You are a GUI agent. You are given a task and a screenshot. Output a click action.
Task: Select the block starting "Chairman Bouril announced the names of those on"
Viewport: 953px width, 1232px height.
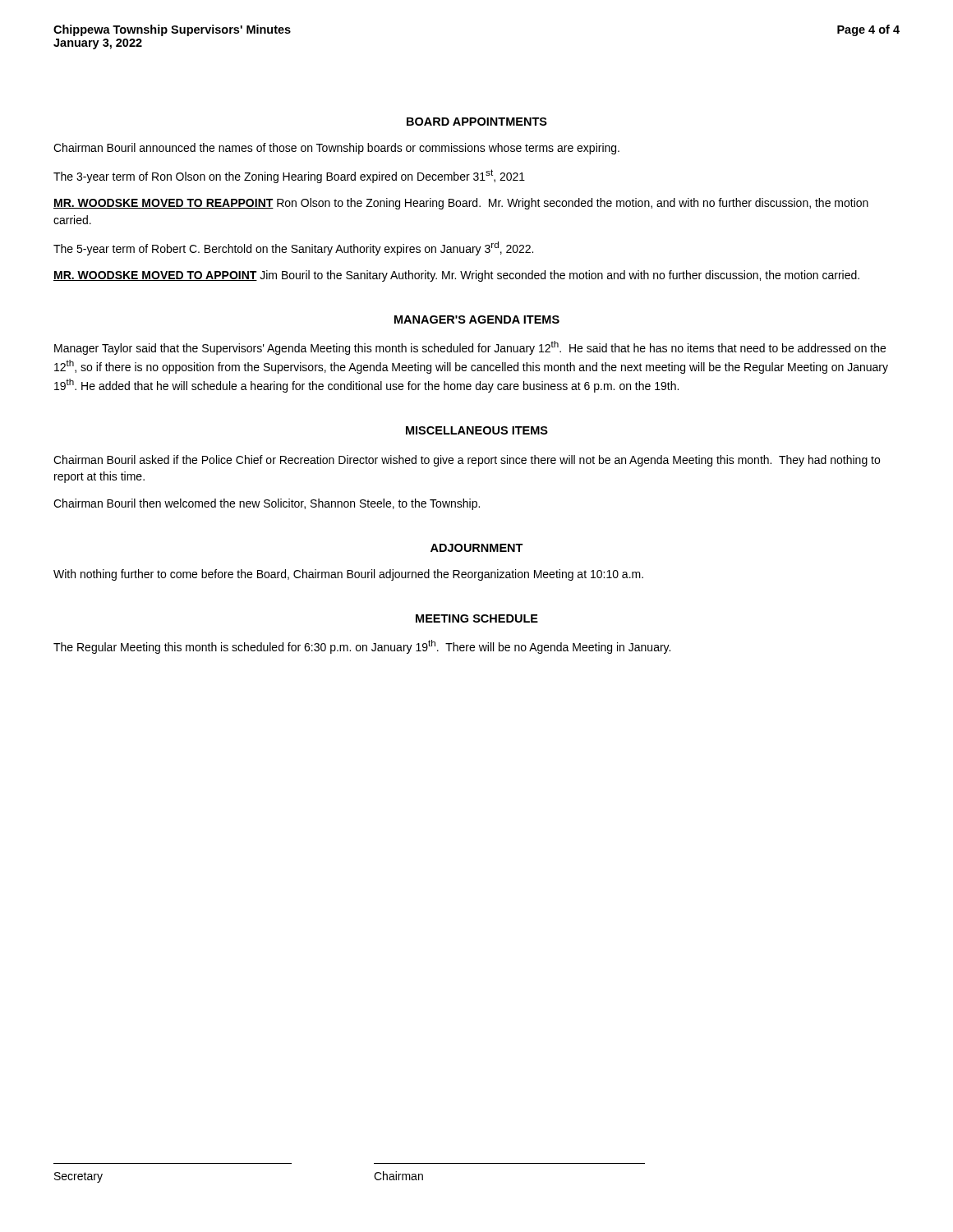[x=337, y=148]
